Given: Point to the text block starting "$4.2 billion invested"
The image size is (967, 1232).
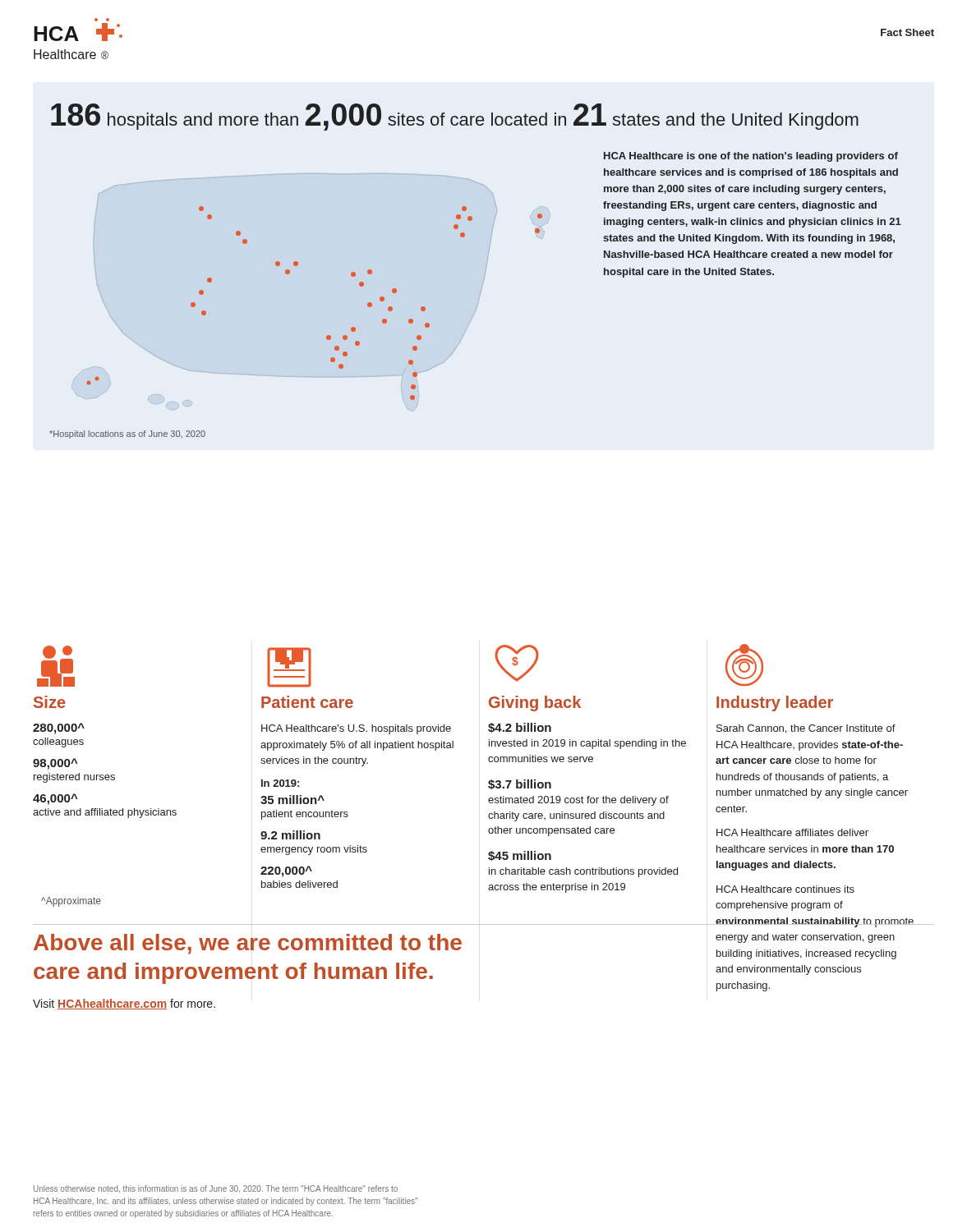Looking at the screenshot, I should click(587, 744).
